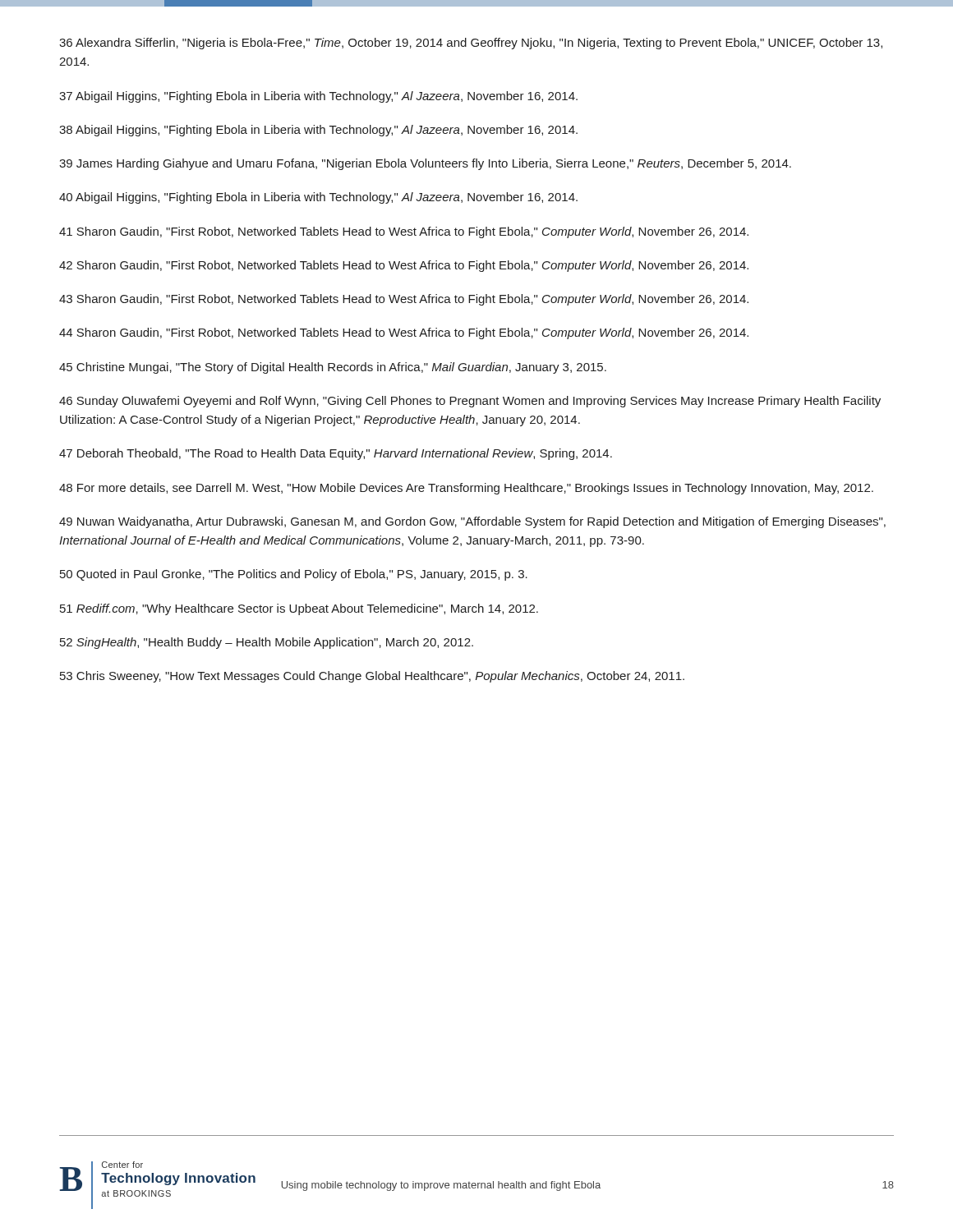Locate the element starting "47 Deborah Theobald, "The Road to Health Data"
The width and height of the screenshot is (953, 1232).
click(x=336, y=453)
